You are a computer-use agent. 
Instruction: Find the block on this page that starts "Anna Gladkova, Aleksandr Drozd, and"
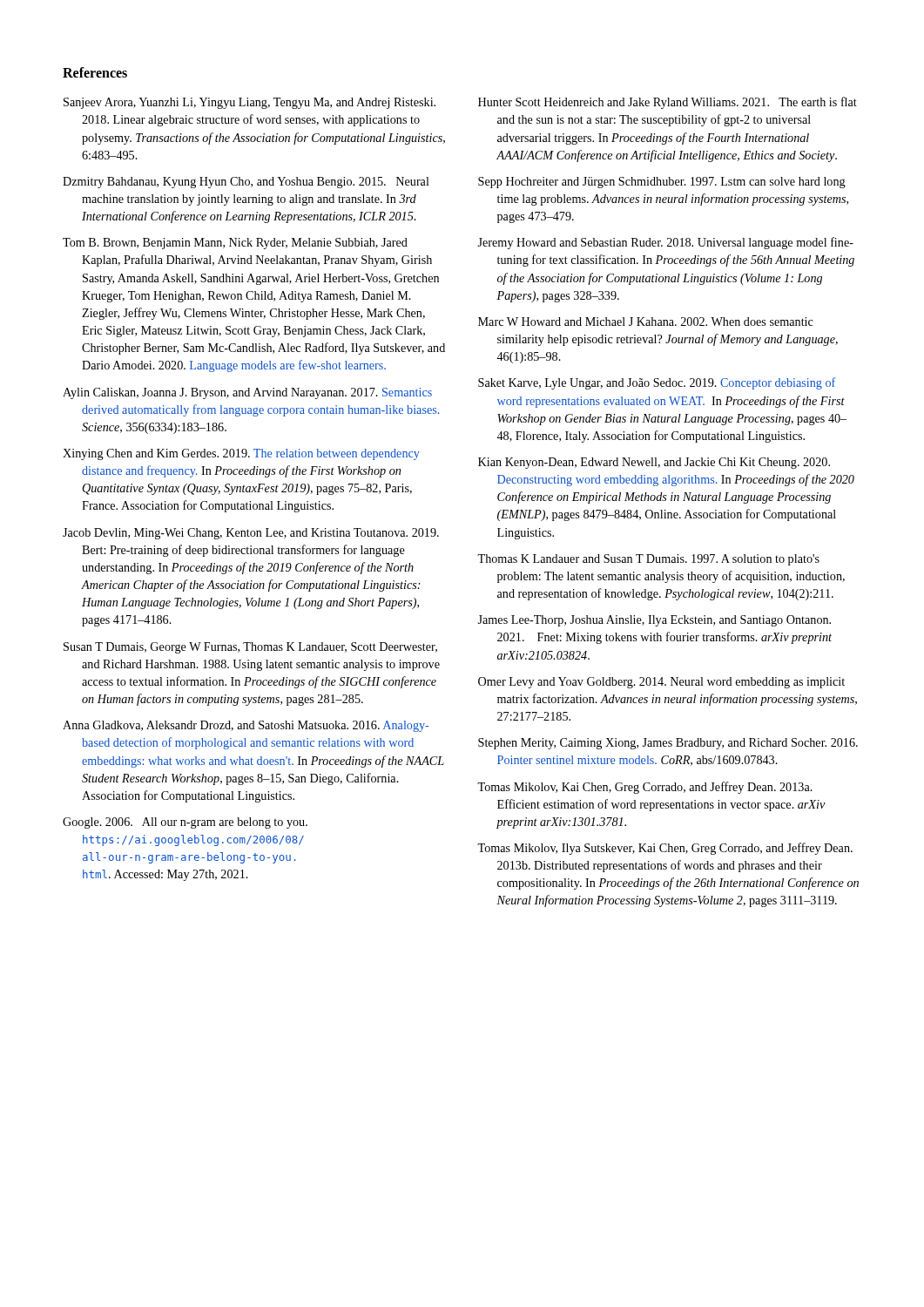coord(253,760)
